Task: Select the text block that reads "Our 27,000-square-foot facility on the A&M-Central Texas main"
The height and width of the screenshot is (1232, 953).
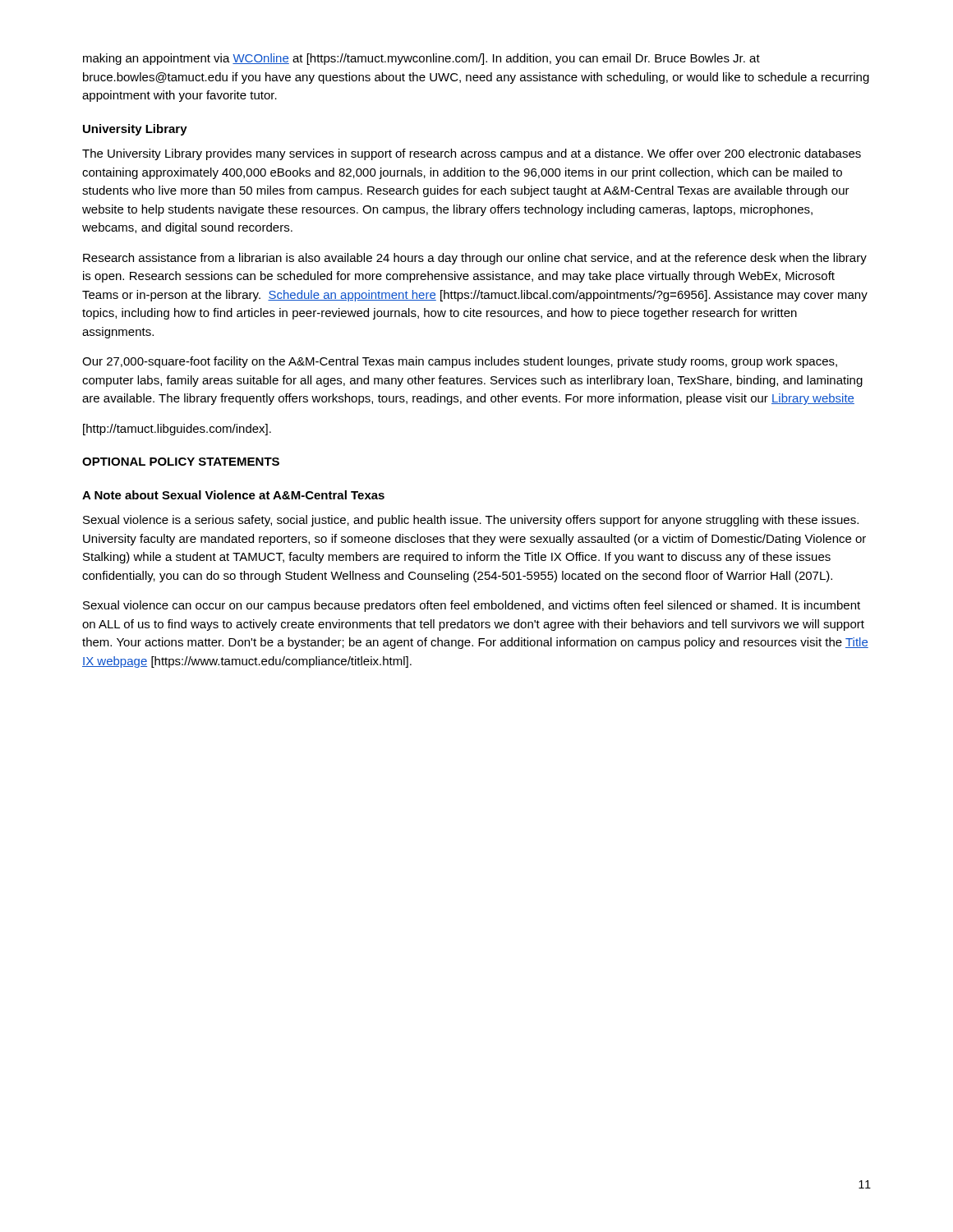Action: (476, 395)
